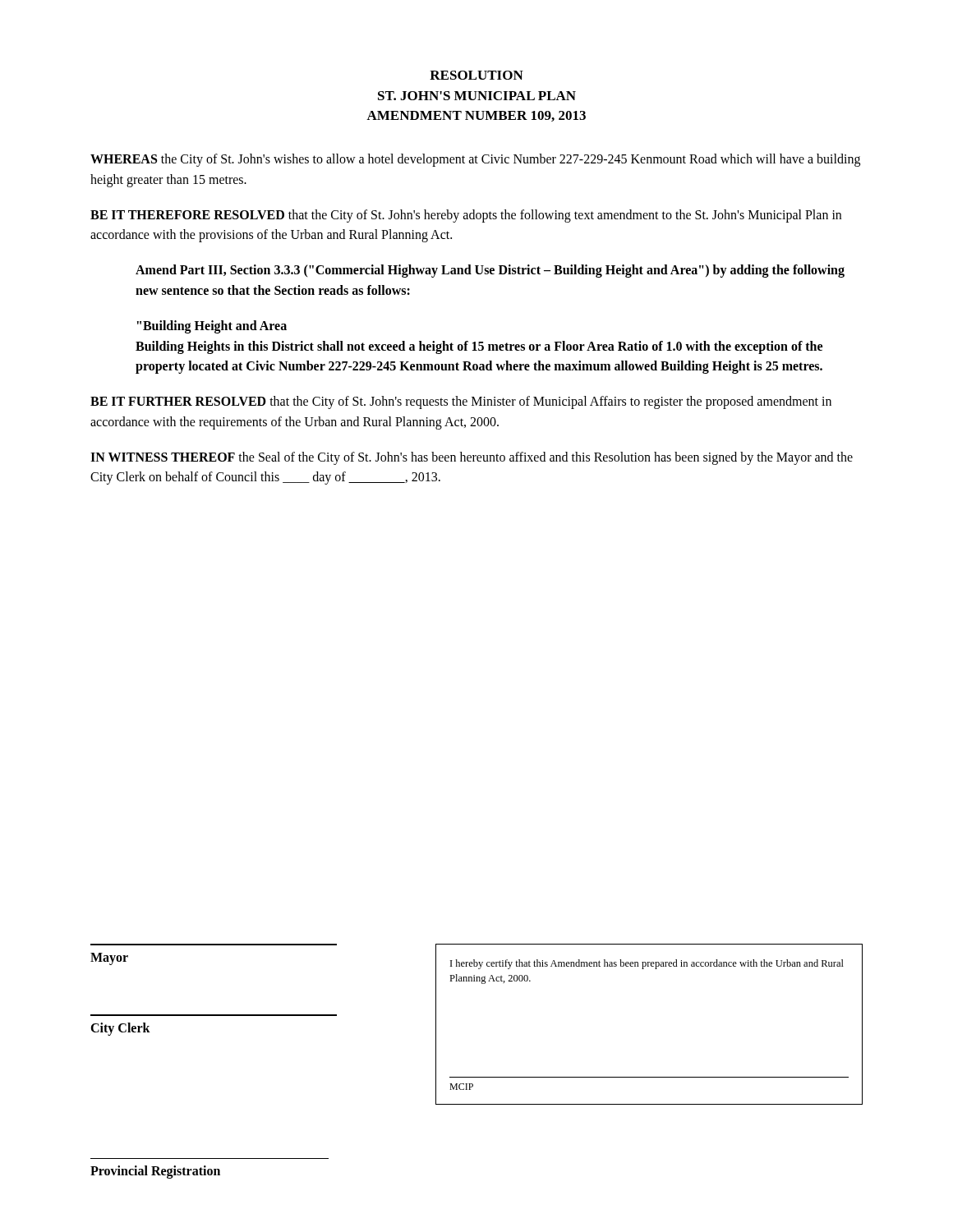Screen dimensions: 1232x953
Task: Find the text block starting "I hereby certify that this Amendment"
Action: click(647, 964)
